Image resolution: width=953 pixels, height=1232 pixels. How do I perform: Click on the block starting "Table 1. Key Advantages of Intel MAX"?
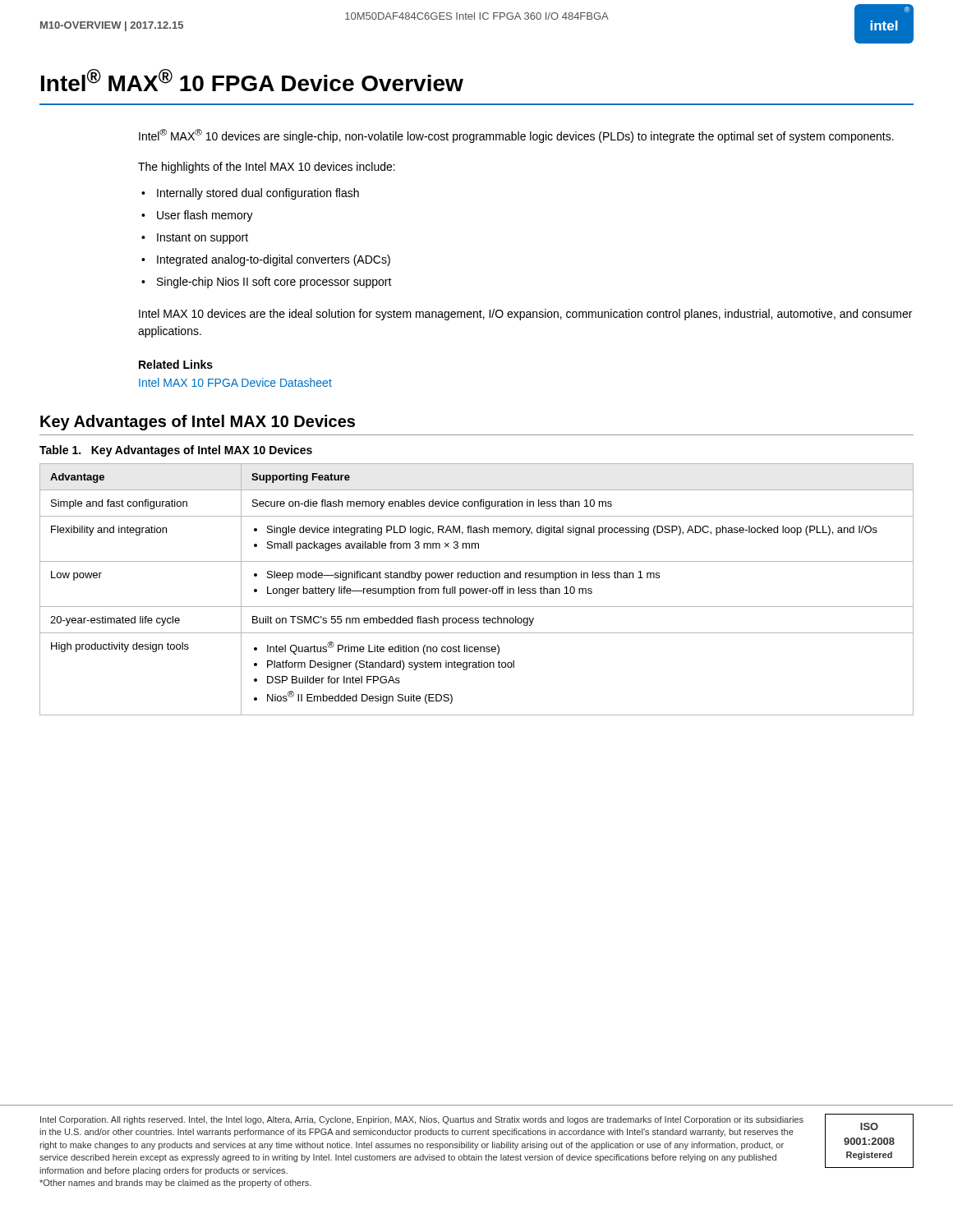click(x=176, y=450)
